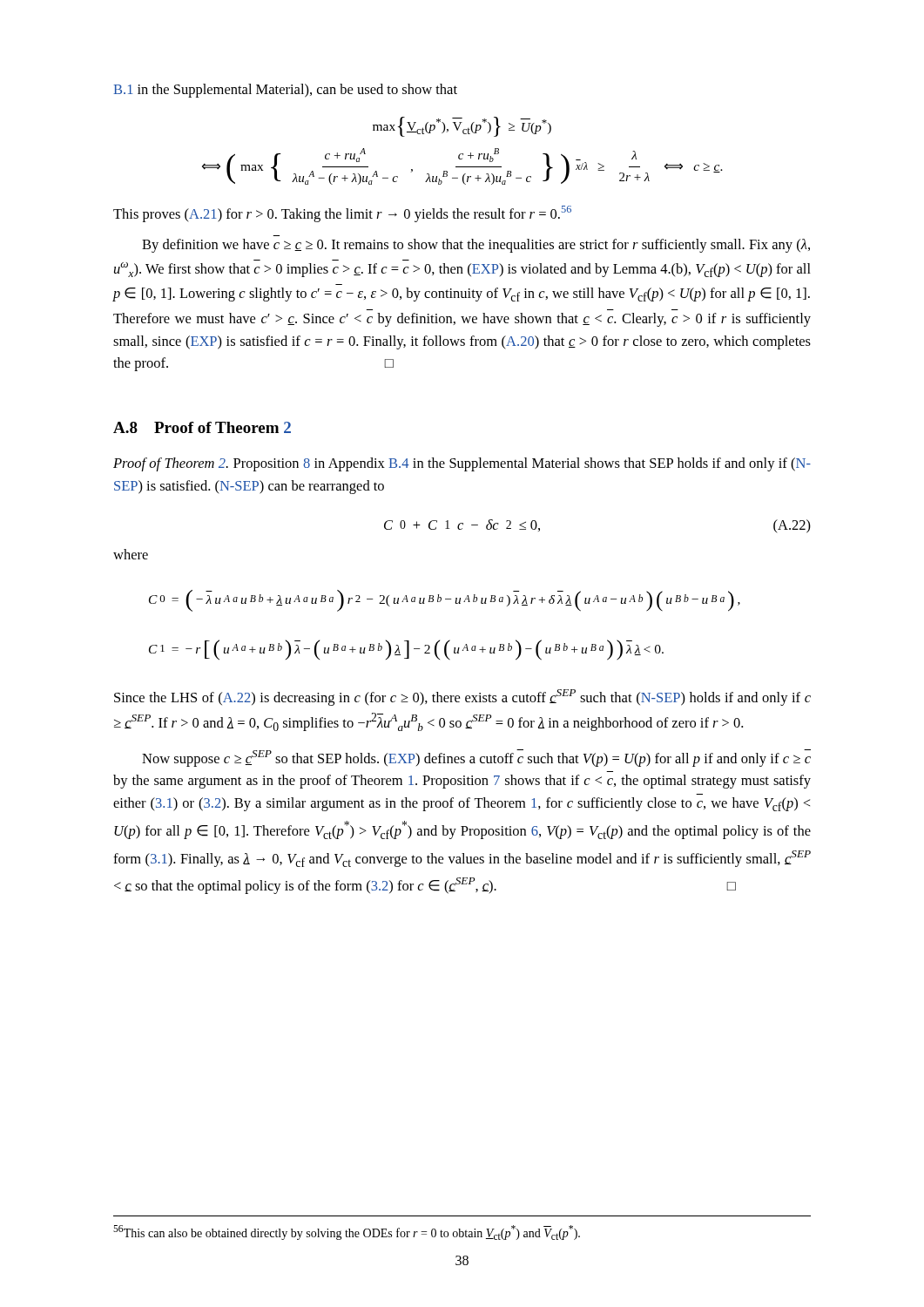This screenshot has width=924, height=1307.
Task: Locate the formula that opens with "C0 = ( −λuAauBb + λuAauBa"
Action: (x=445, y=601)
